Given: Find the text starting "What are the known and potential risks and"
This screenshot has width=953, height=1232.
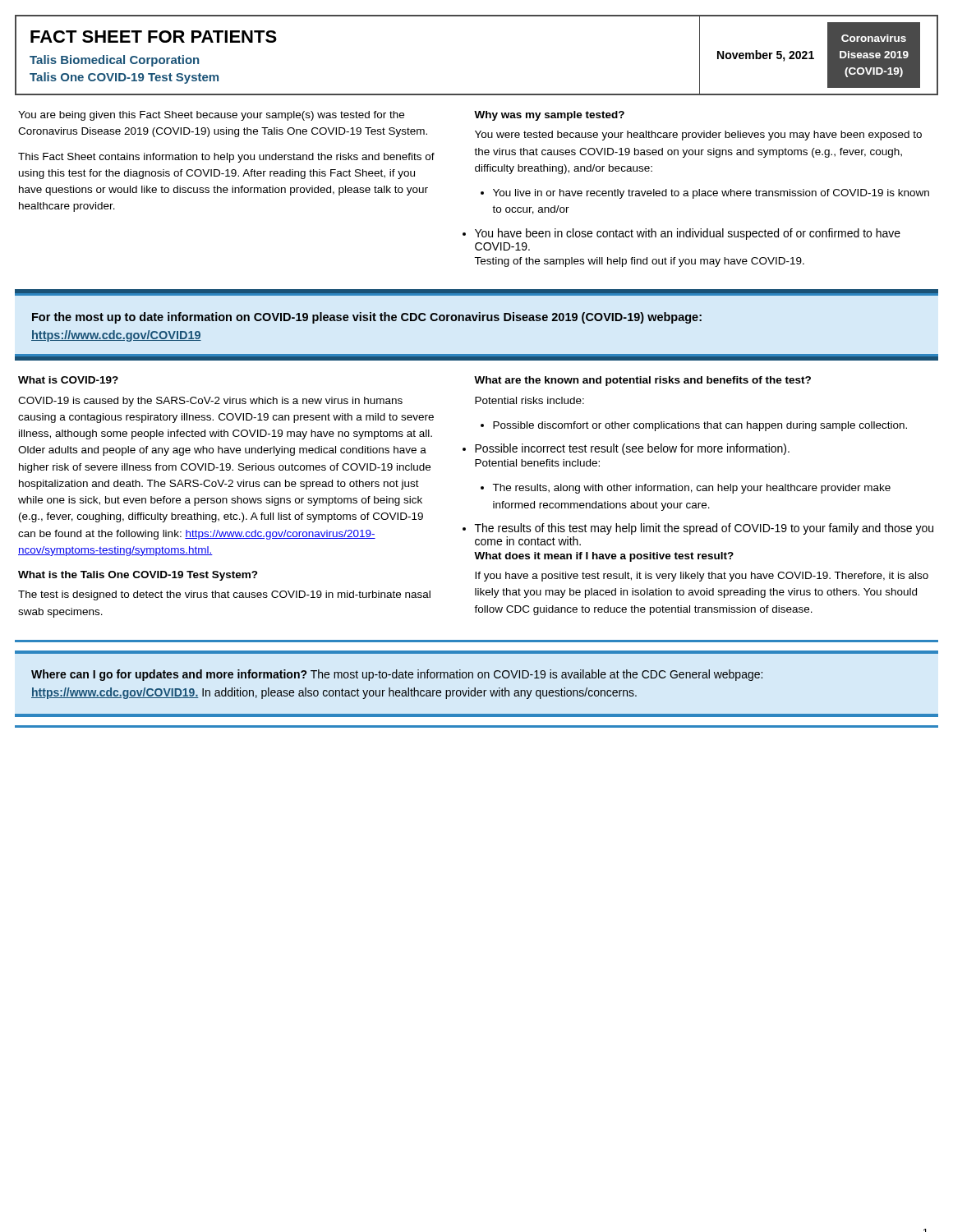Looking at the screenshot, I should [705, 381].
